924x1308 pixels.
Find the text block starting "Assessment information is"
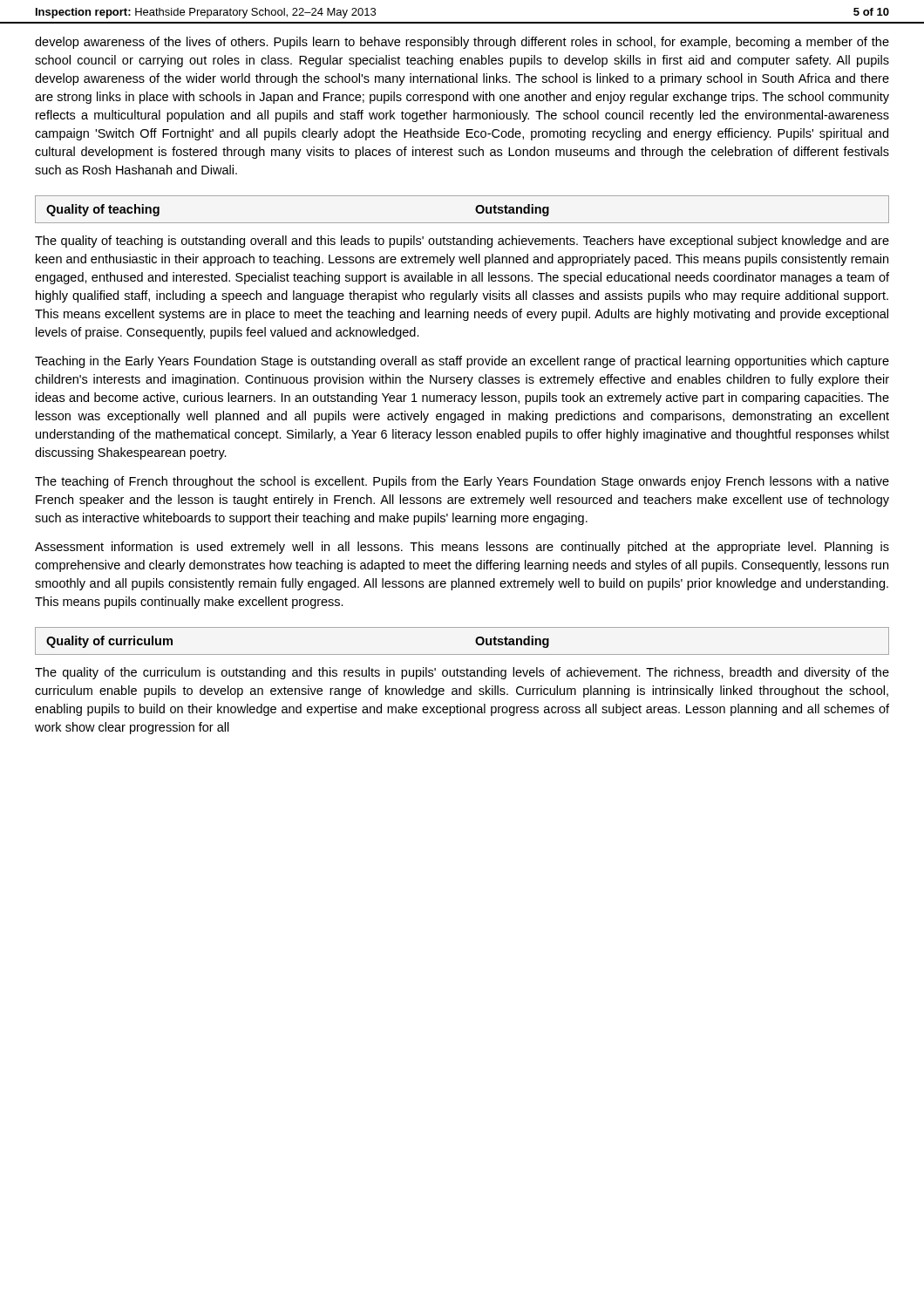(462, 575)
